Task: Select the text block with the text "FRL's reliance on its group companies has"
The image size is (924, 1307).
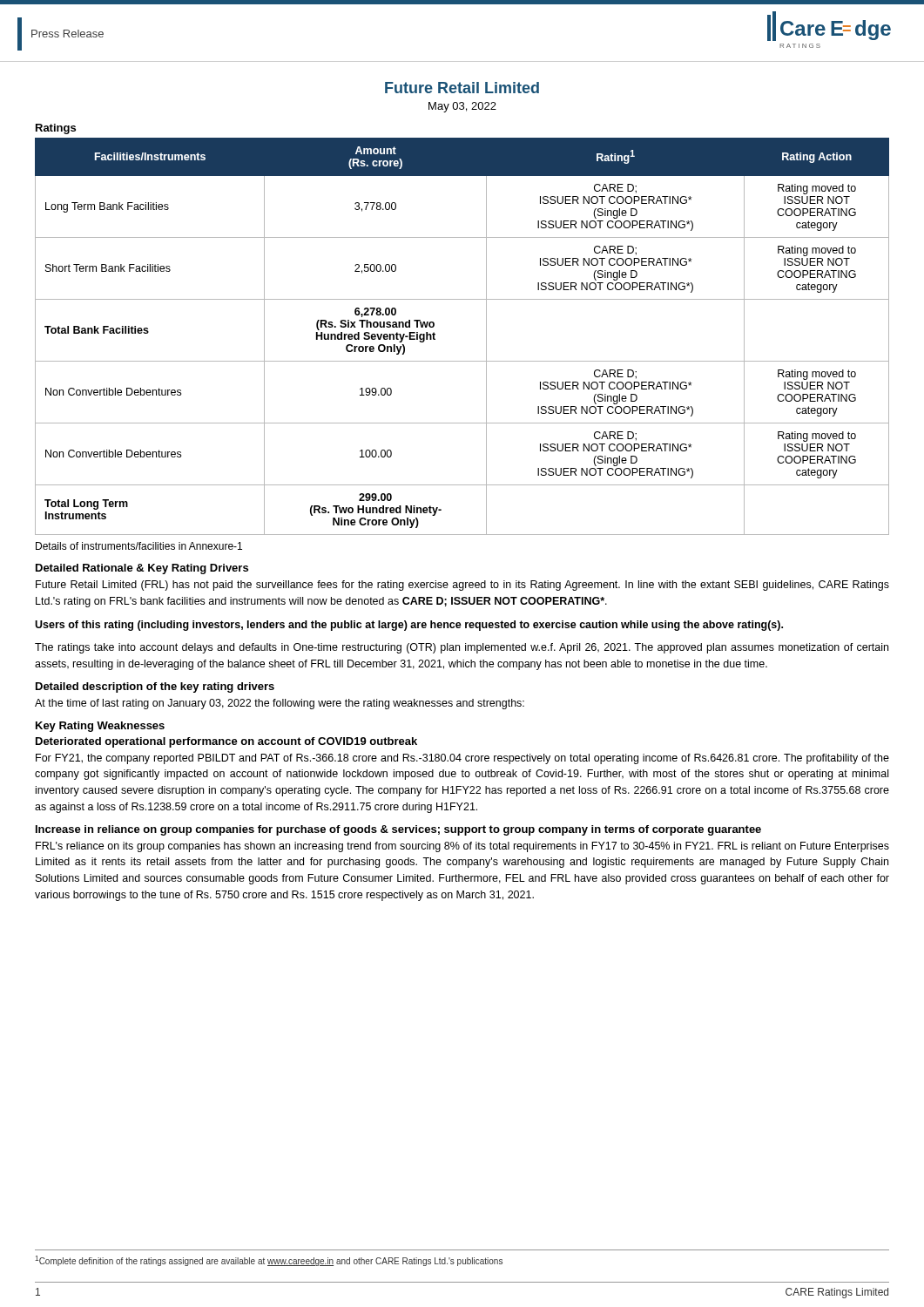Action: (462, 870)
